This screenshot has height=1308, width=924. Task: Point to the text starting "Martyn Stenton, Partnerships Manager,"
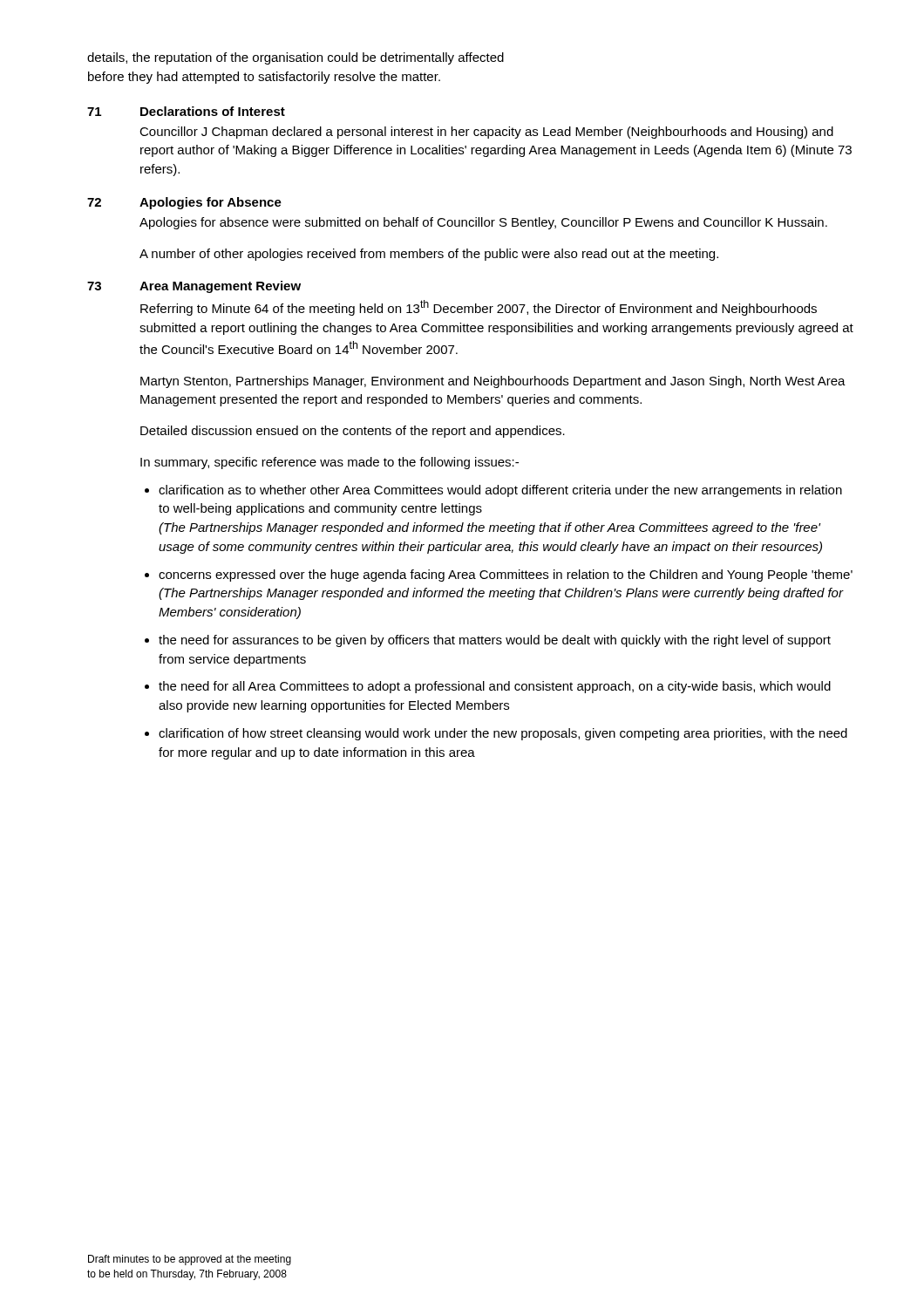coord(497,390)
